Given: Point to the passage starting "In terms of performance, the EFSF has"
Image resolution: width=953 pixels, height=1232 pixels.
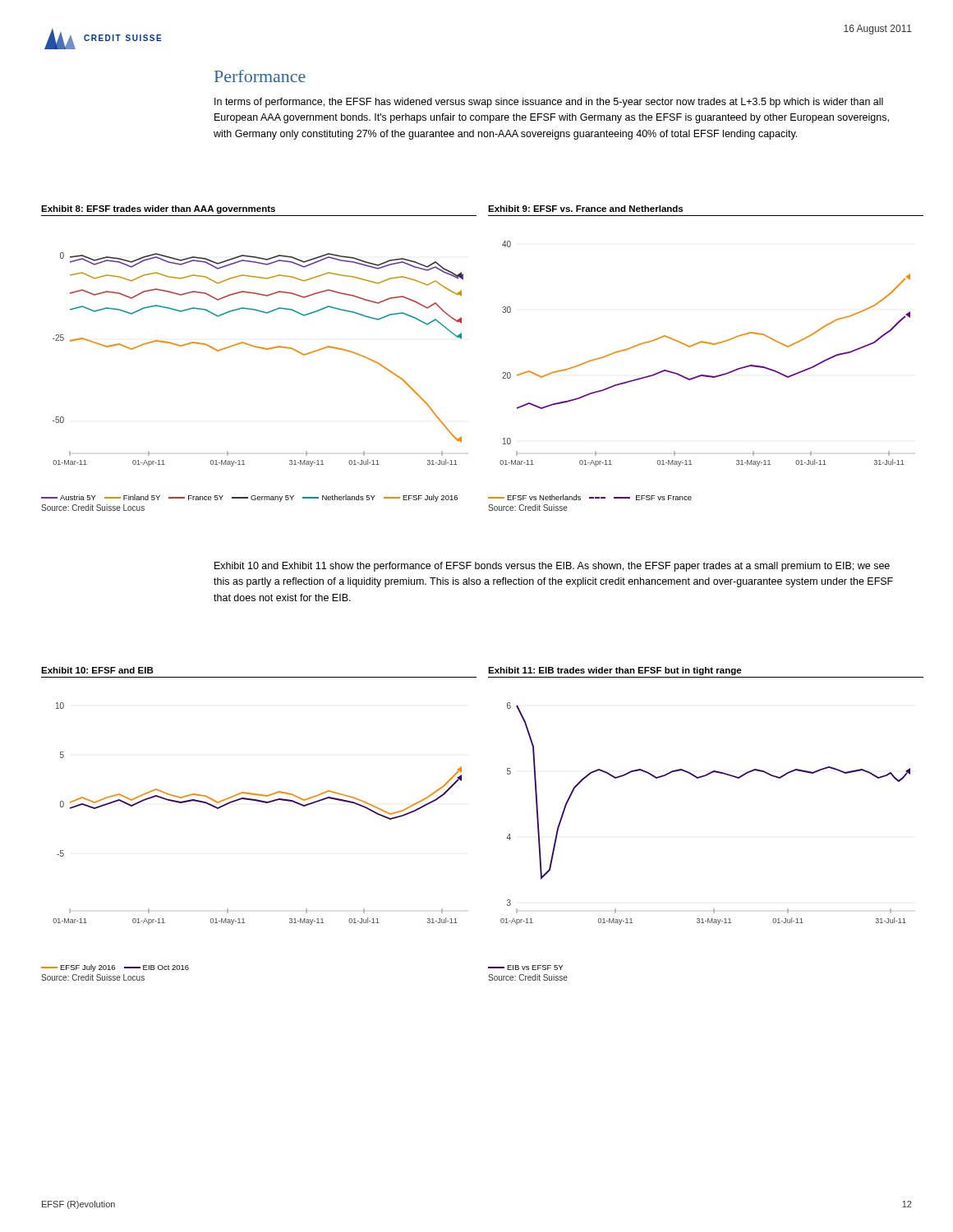Looking at the screenshot, I should (552, 118).
